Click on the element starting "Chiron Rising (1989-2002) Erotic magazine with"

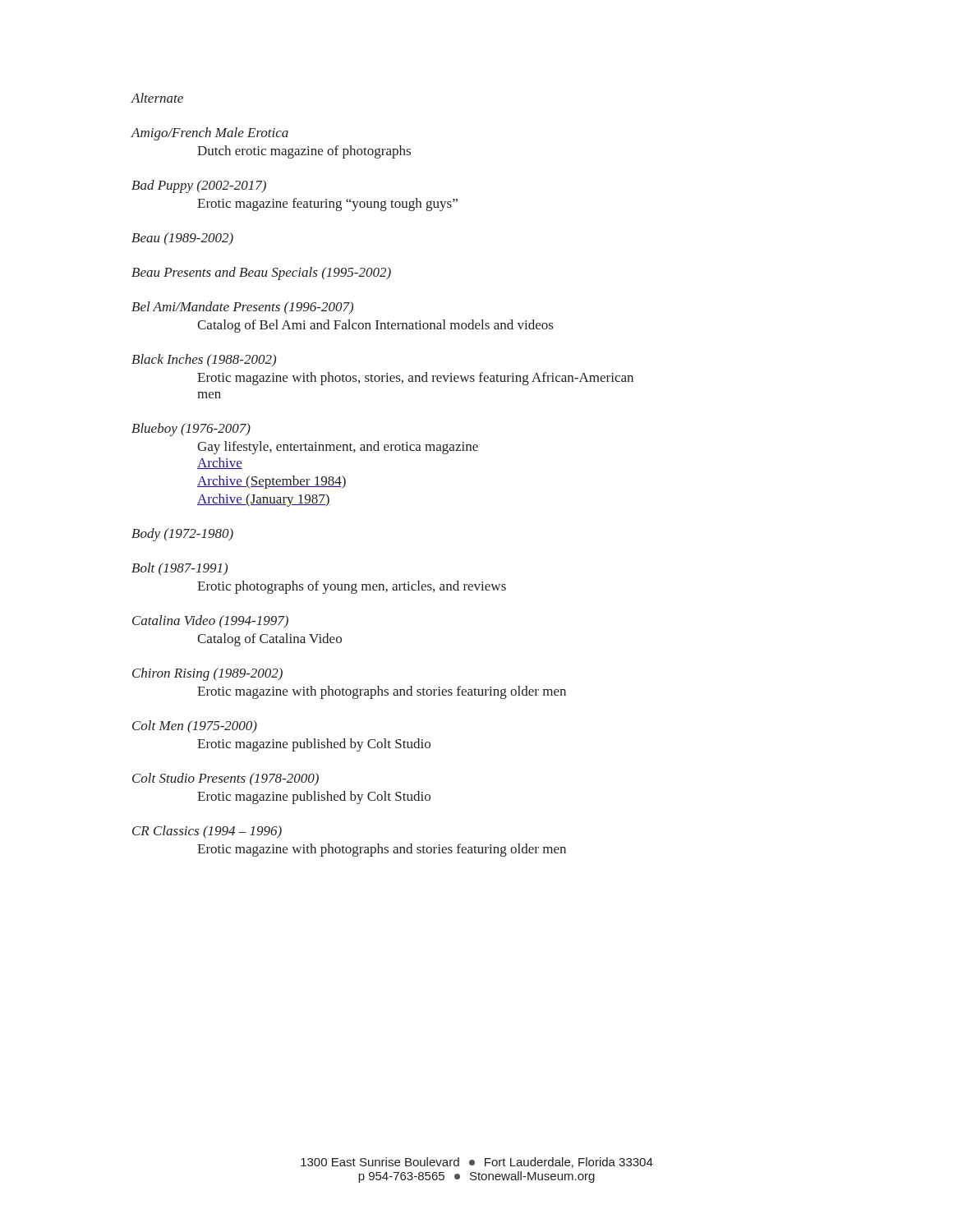point(476,683)
